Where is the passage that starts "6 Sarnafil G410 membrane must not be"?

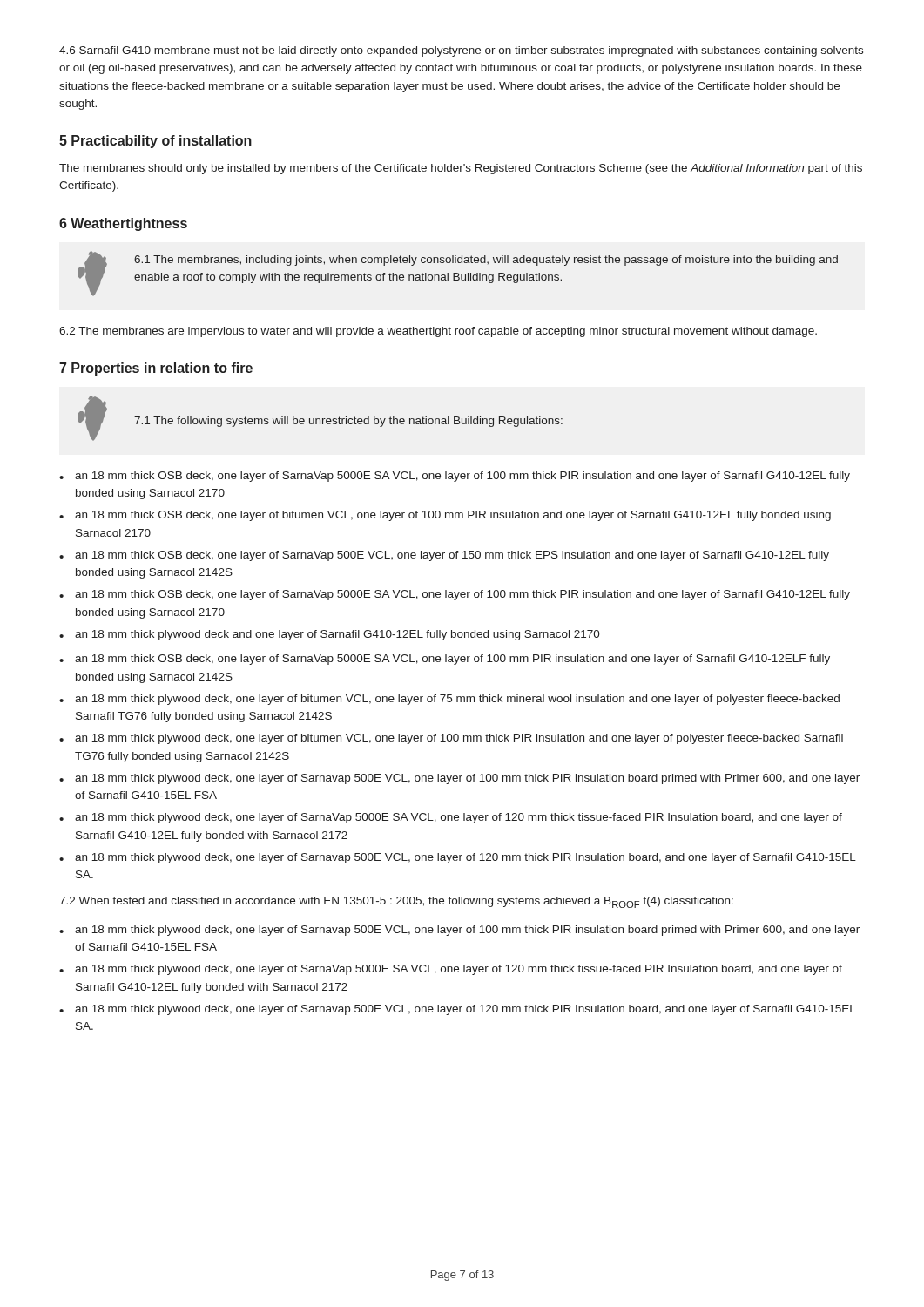(461, 77)
